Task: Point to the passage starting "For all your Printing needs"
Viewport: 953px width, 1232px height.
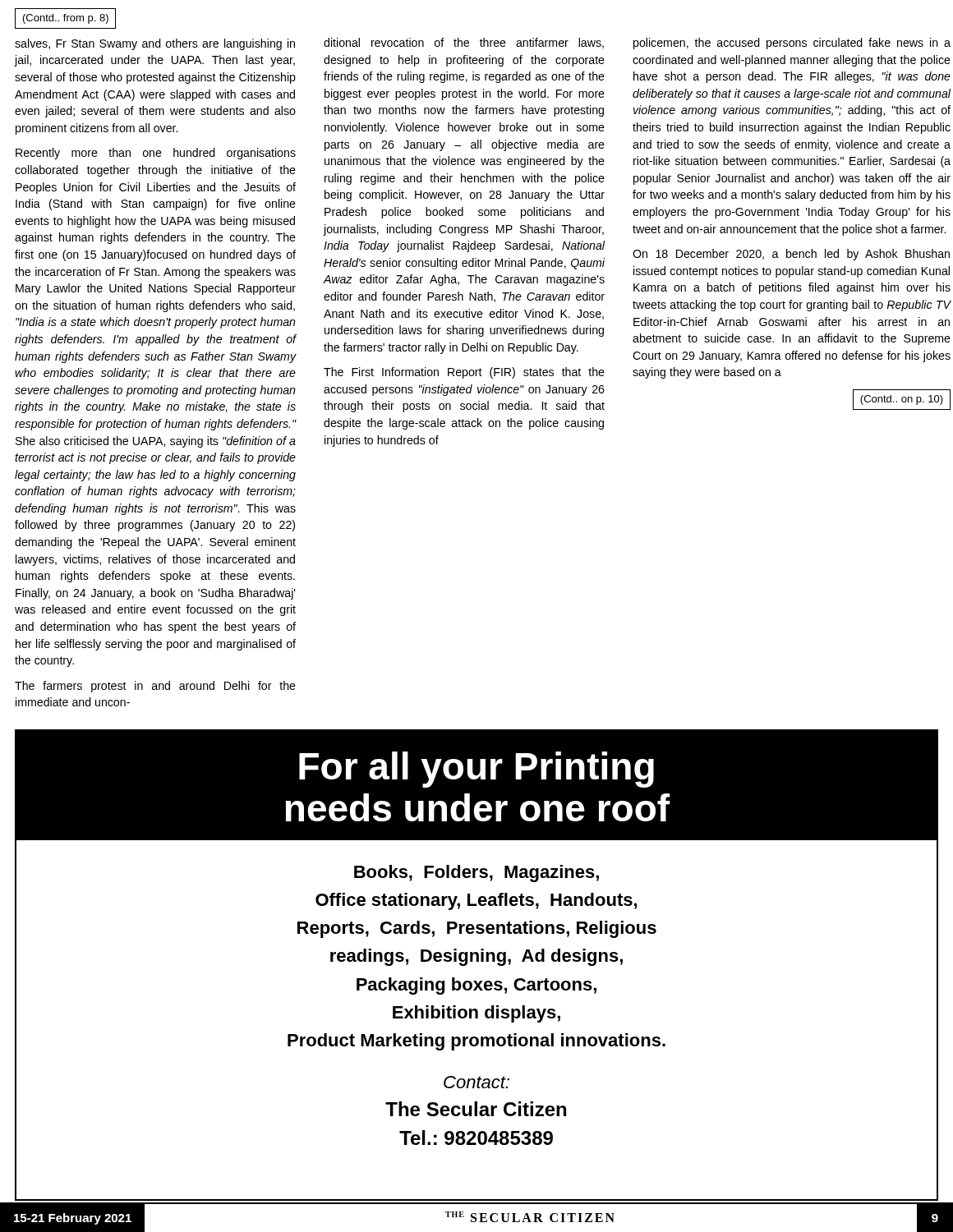Action: (476, 787)
